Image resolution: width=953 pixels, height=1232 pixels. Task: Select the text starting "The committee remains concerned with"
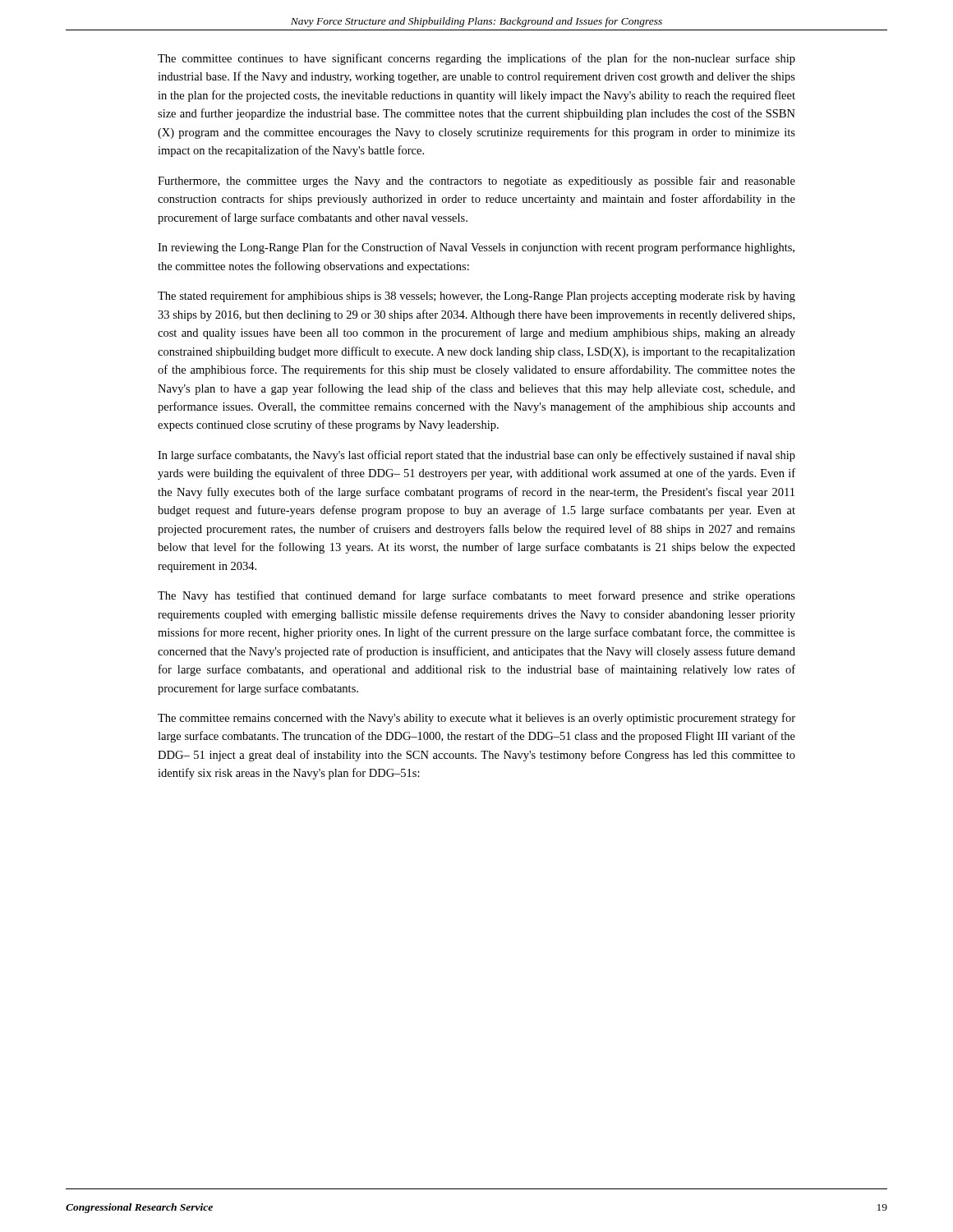point(476,745)
